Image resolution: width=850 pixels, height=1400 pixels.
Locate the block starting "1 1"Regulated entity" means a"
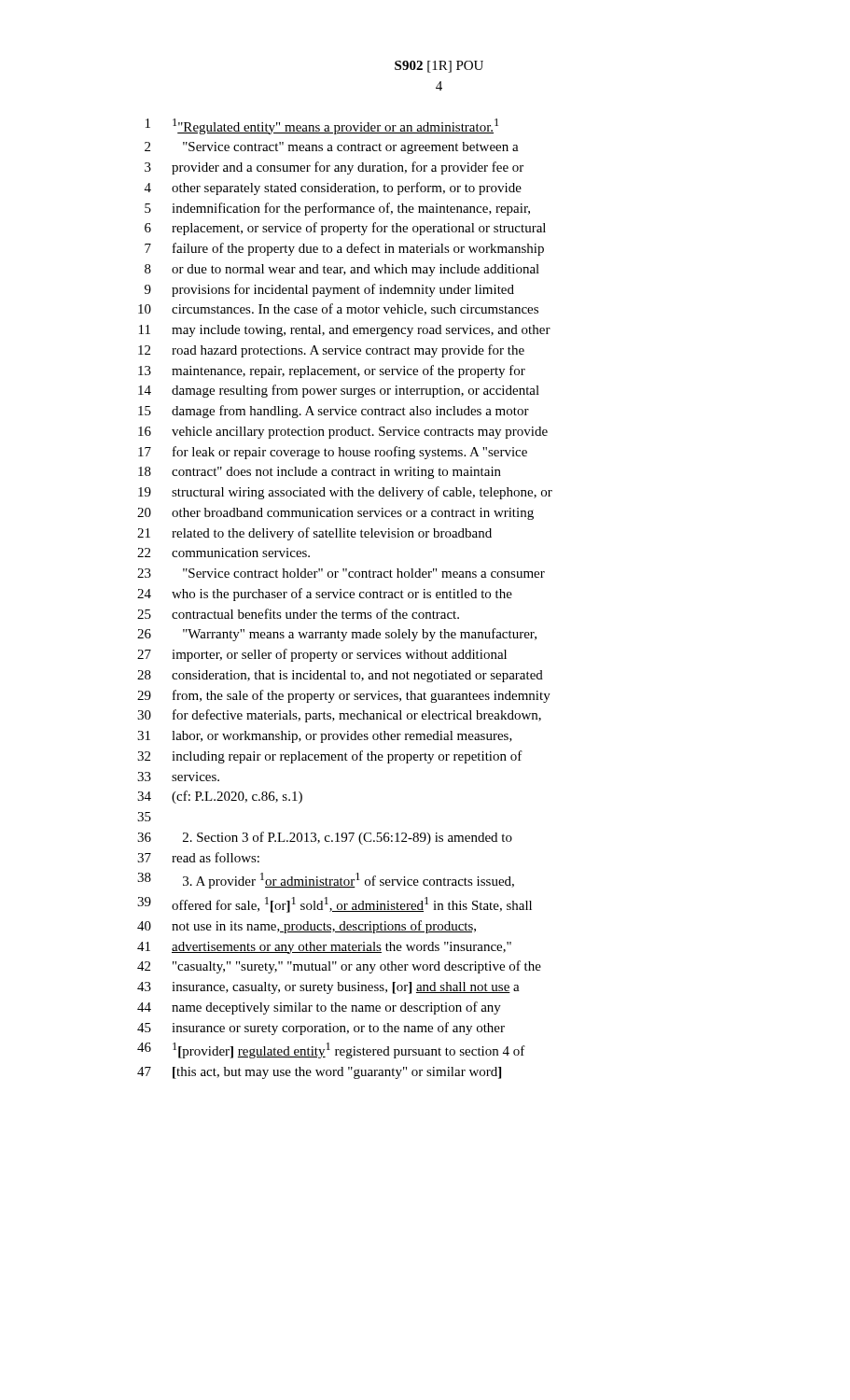click(439, 598)
